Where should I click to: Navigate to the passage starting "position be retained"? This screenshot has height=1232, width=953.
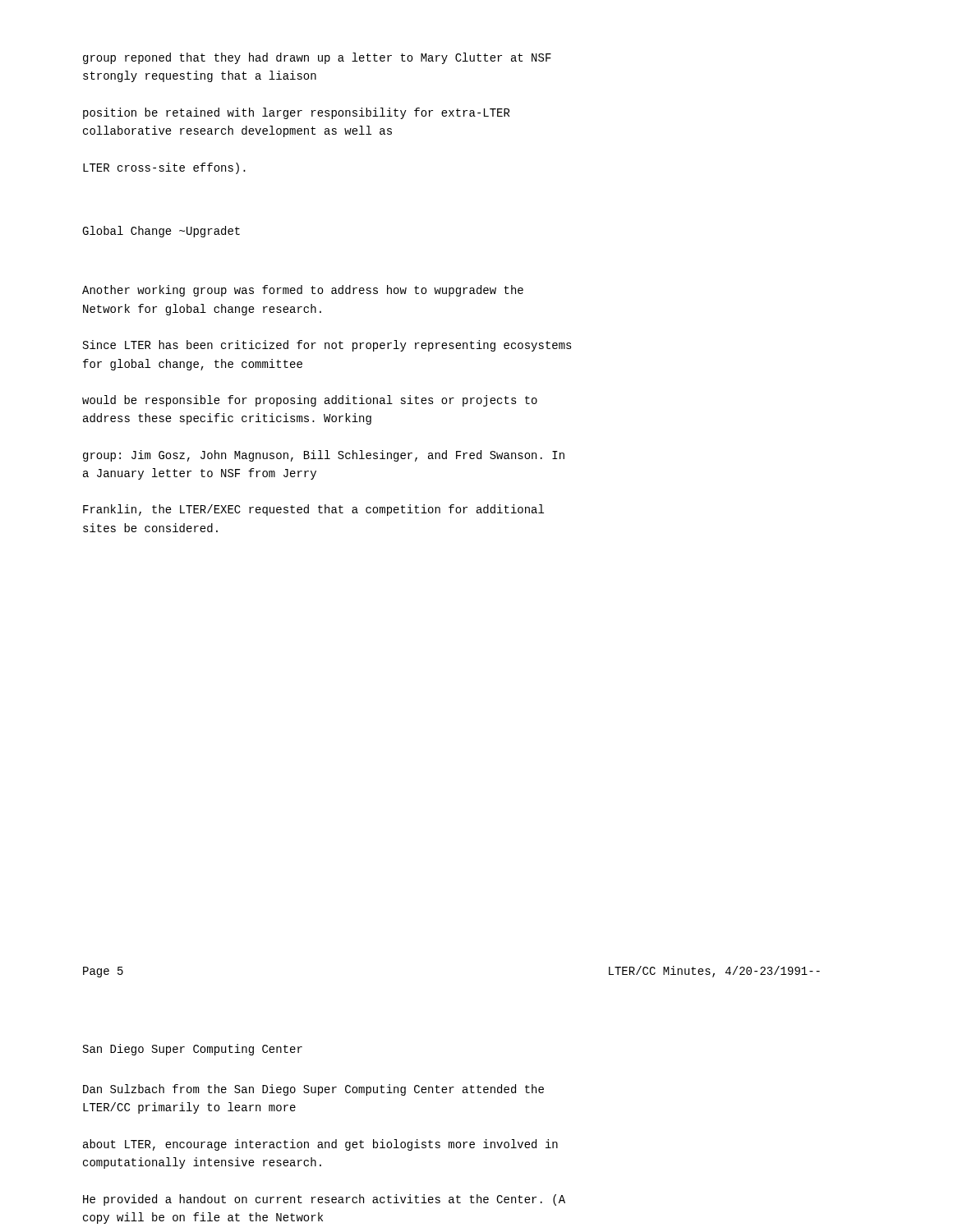[x=296, y=122]
